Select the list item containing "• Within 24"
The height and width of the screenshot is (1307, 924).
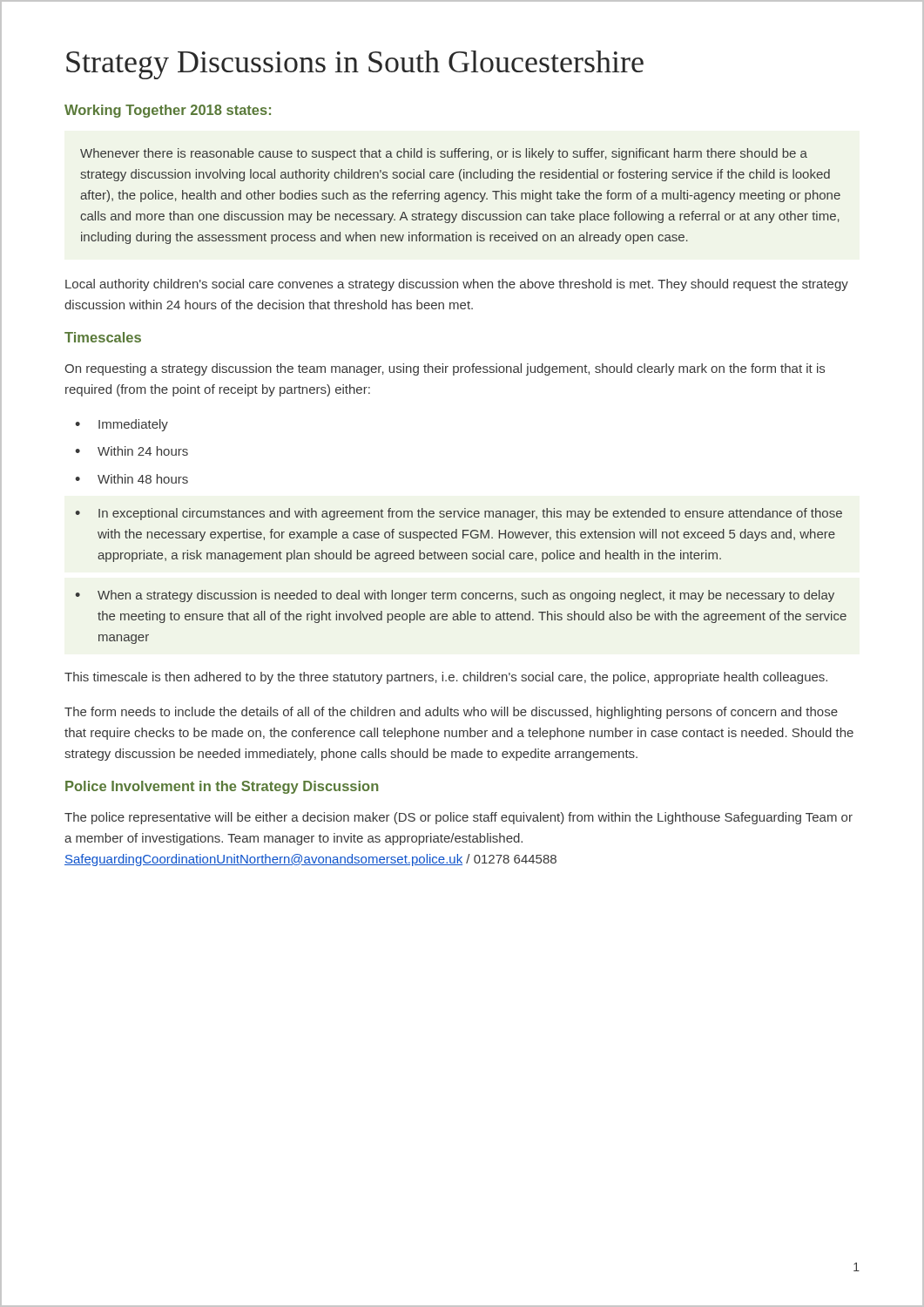coord(132,451)
